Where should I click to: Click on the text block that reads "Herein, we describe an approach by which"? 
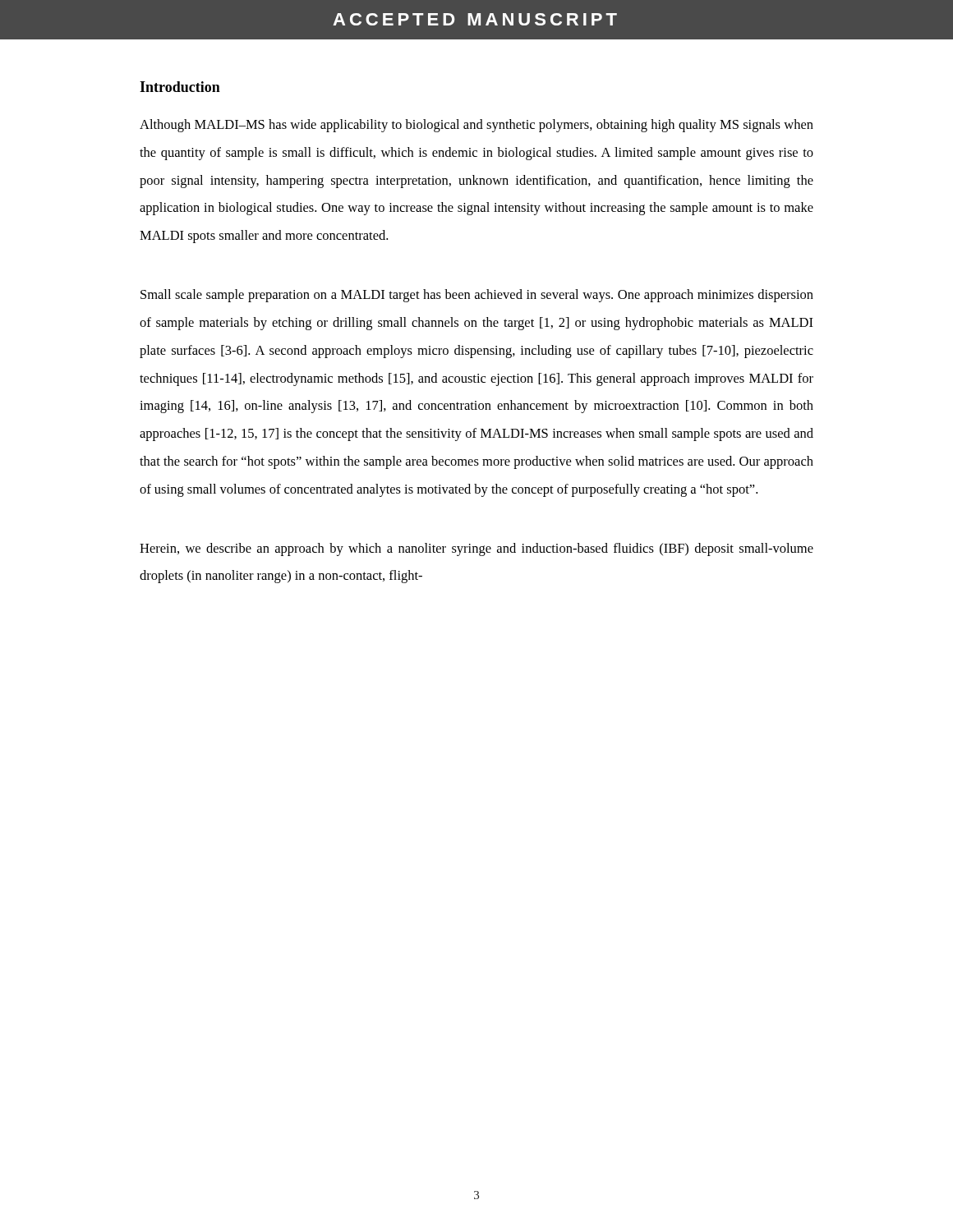point(476,562)
